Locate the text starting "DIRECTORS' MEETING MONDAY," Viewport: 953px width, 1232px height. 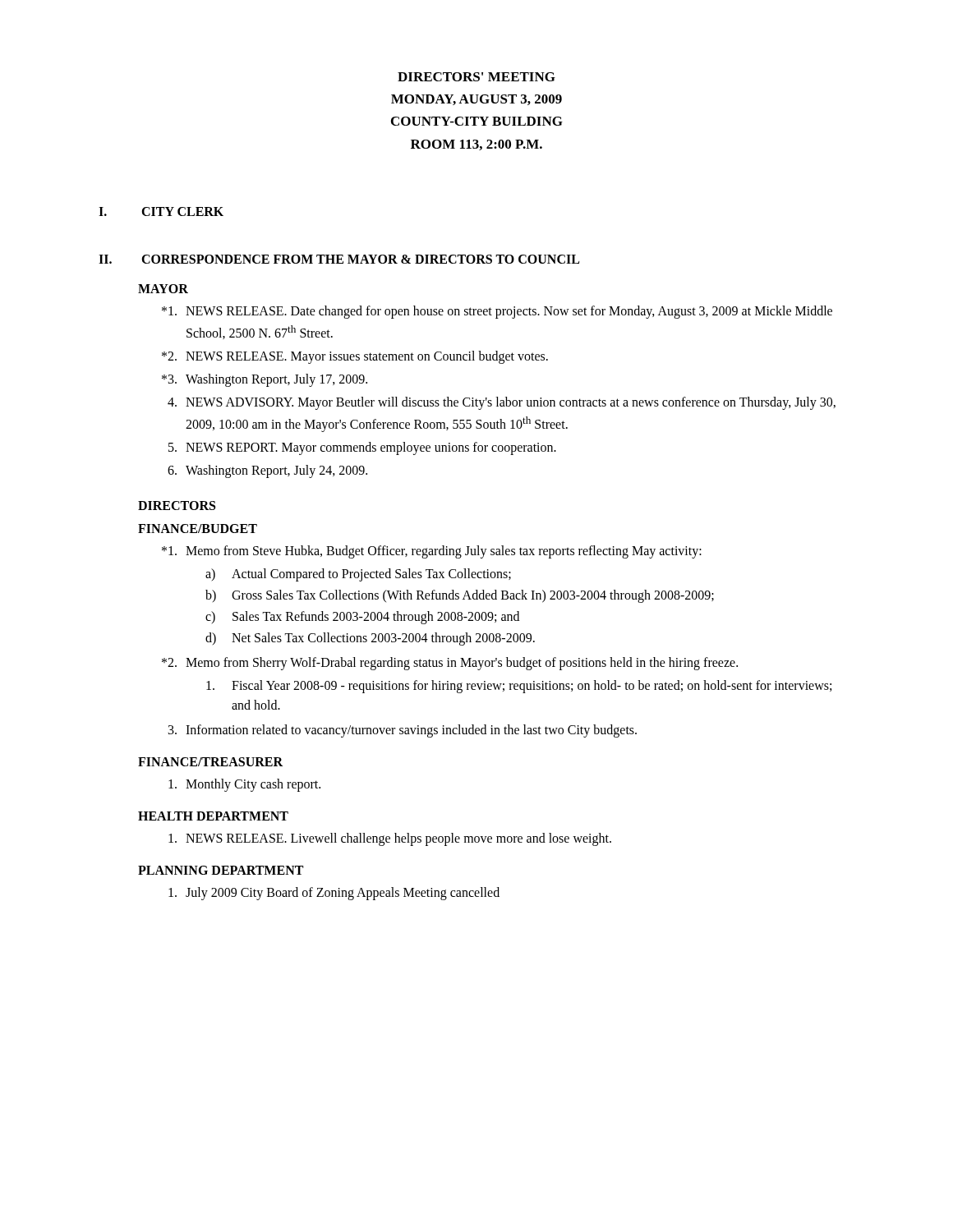click(x=476, y=110)
